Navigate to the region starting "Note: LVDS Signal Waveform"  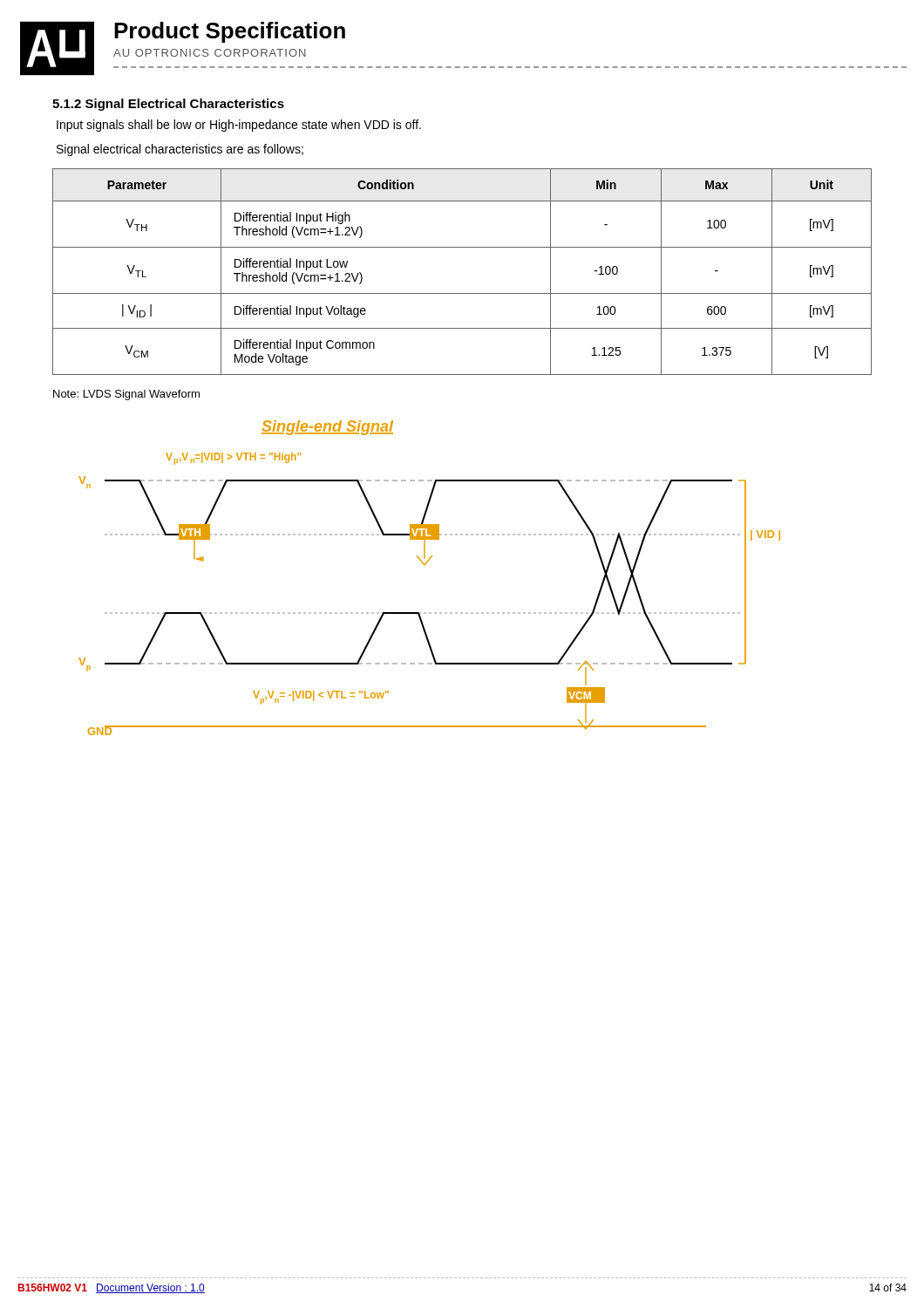tap(126, 394)
